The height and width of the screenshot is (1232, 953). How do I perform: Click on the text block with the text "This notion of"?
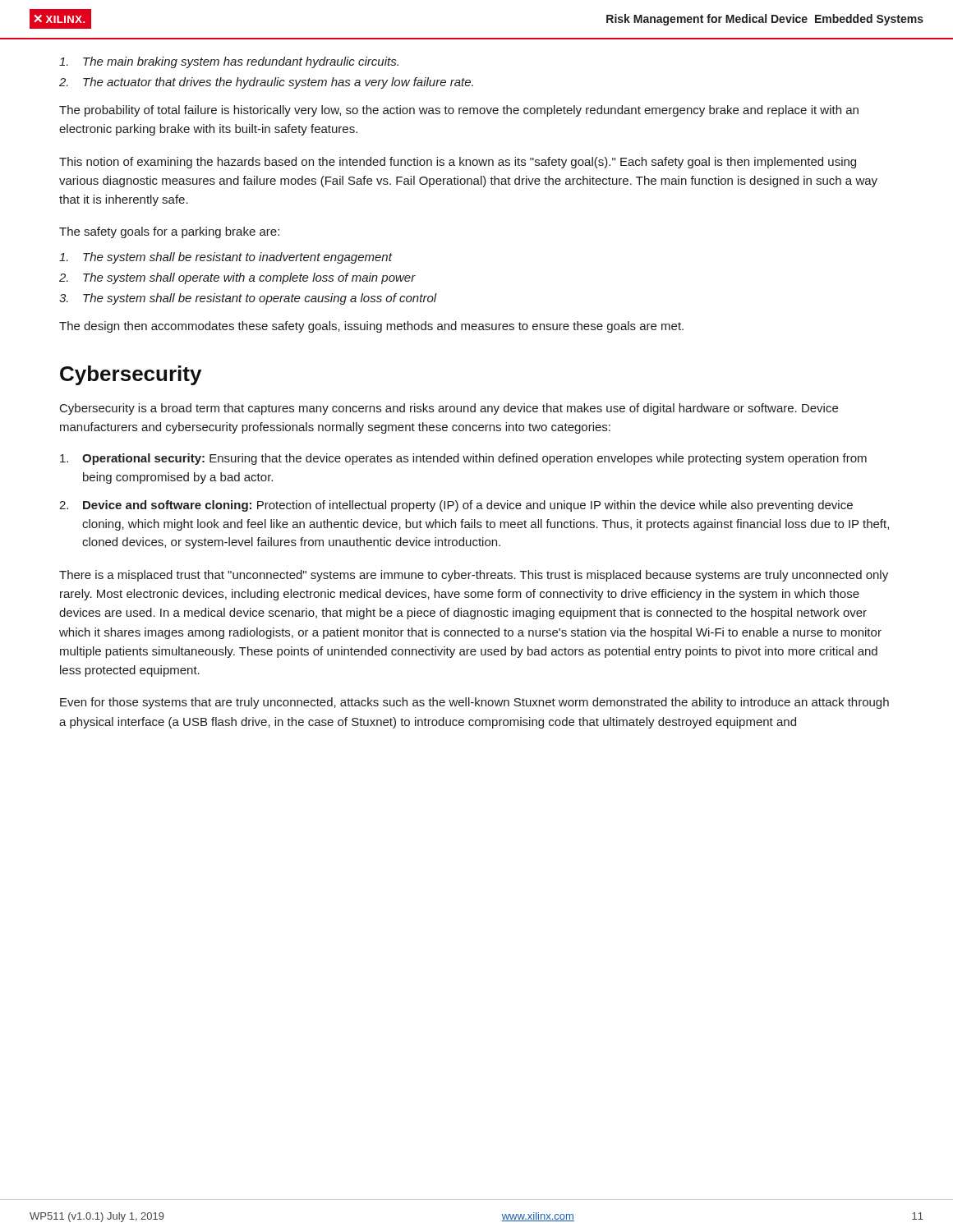(468, 180)
